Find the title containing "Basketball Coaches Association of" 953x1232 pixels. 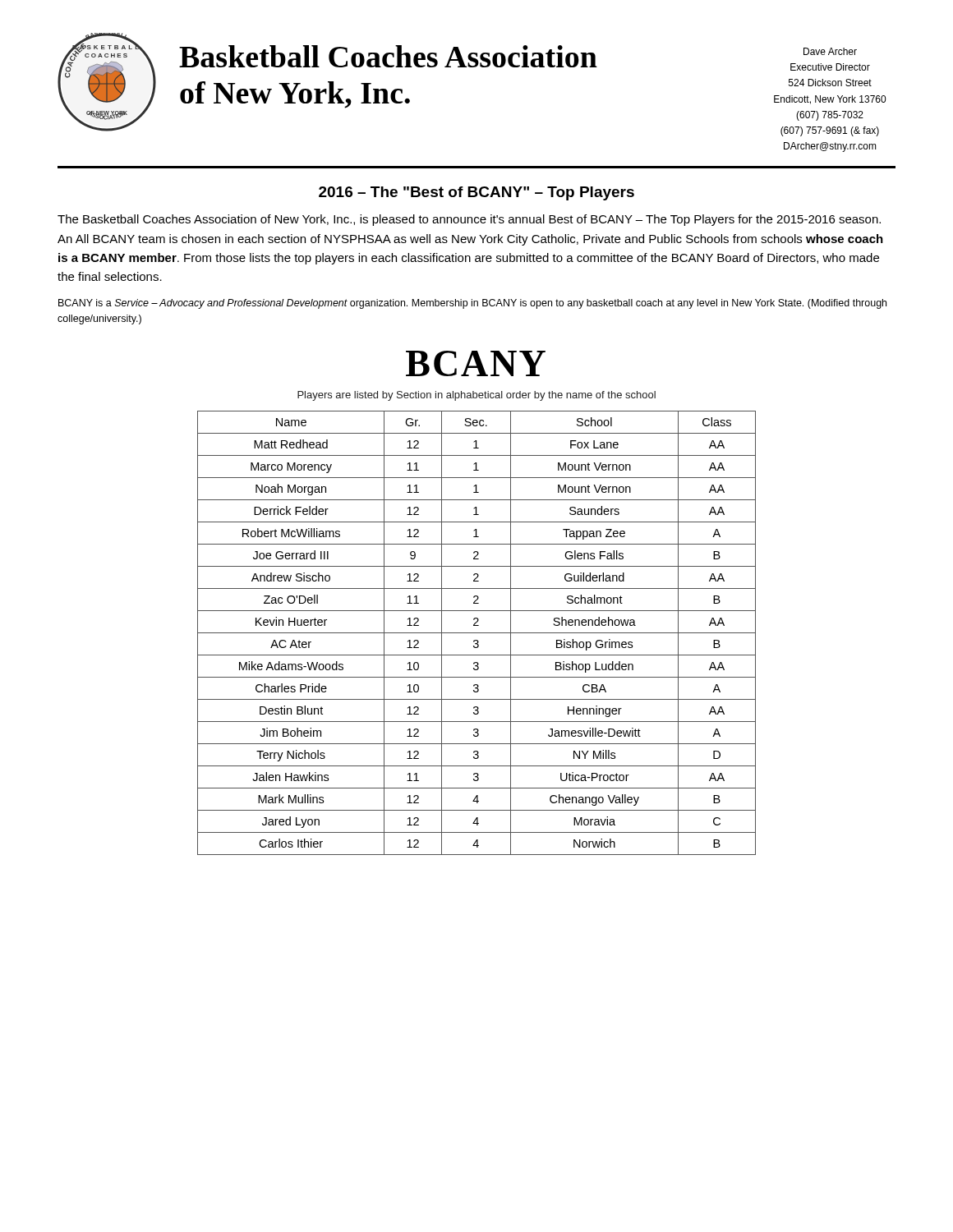point(459,75)
